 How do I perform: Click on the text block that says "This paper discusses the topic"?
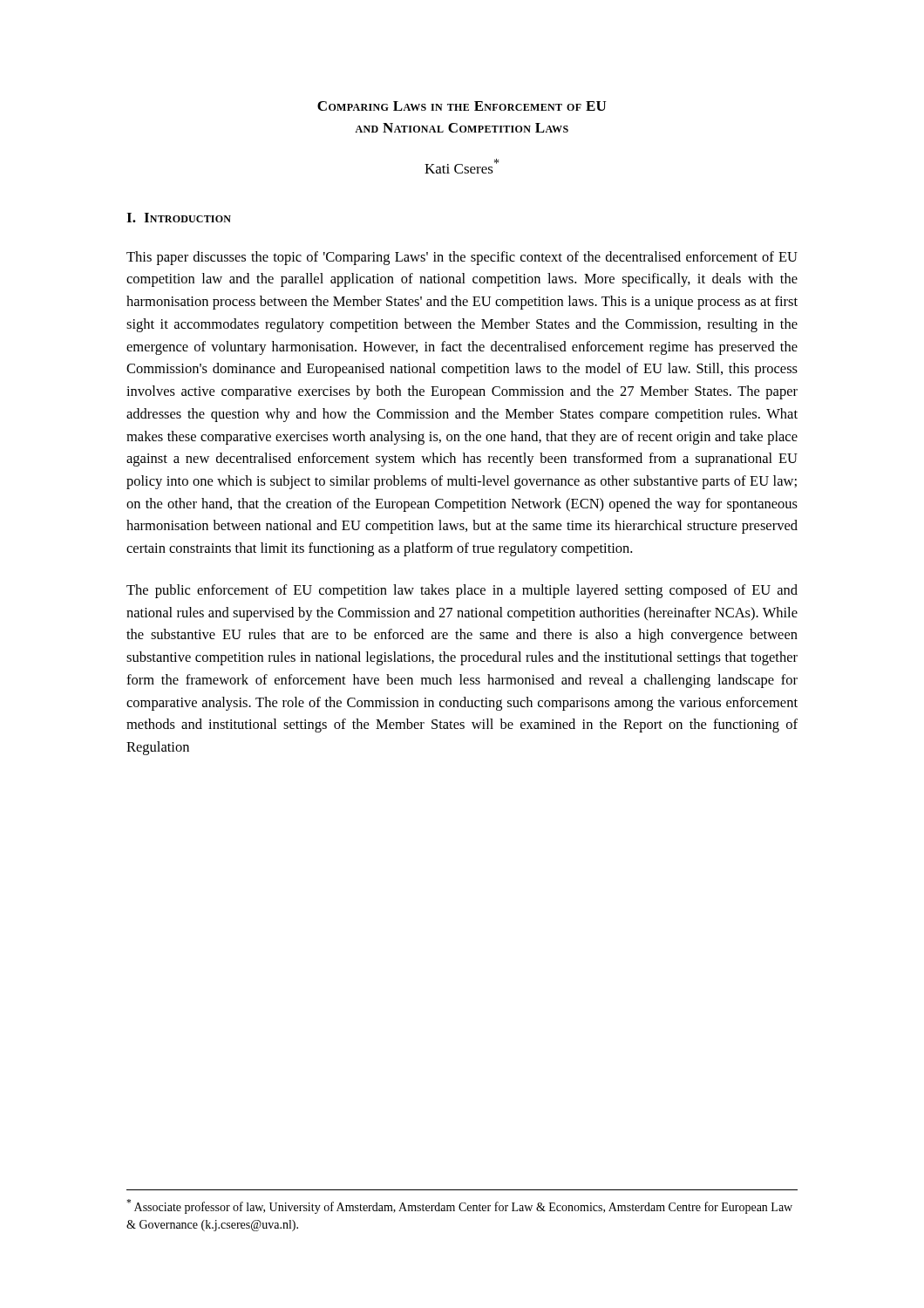tap(462, 402)
